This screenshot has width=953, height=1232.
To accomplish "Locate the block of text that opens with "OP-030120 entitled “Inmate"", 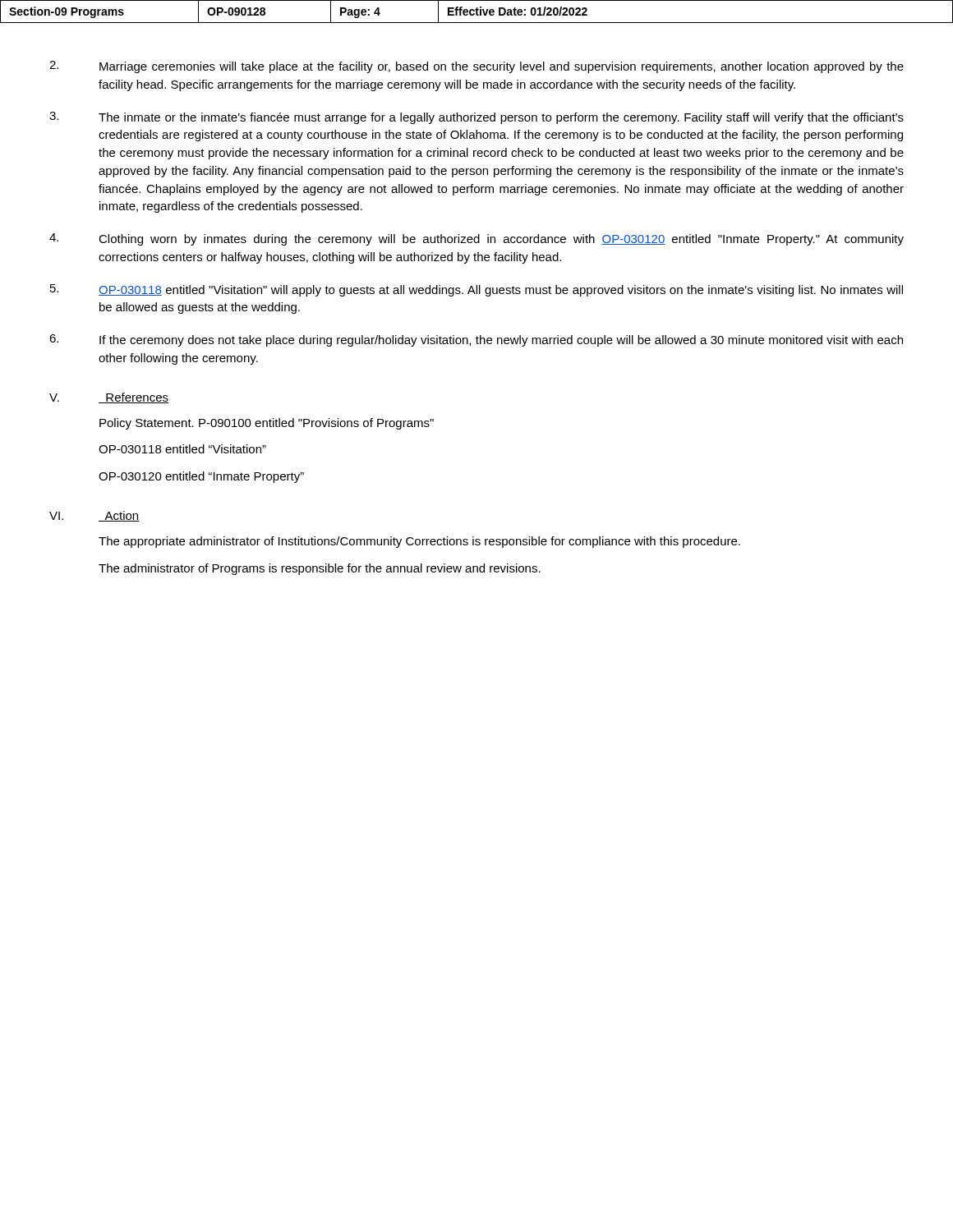I will [201, 476].
